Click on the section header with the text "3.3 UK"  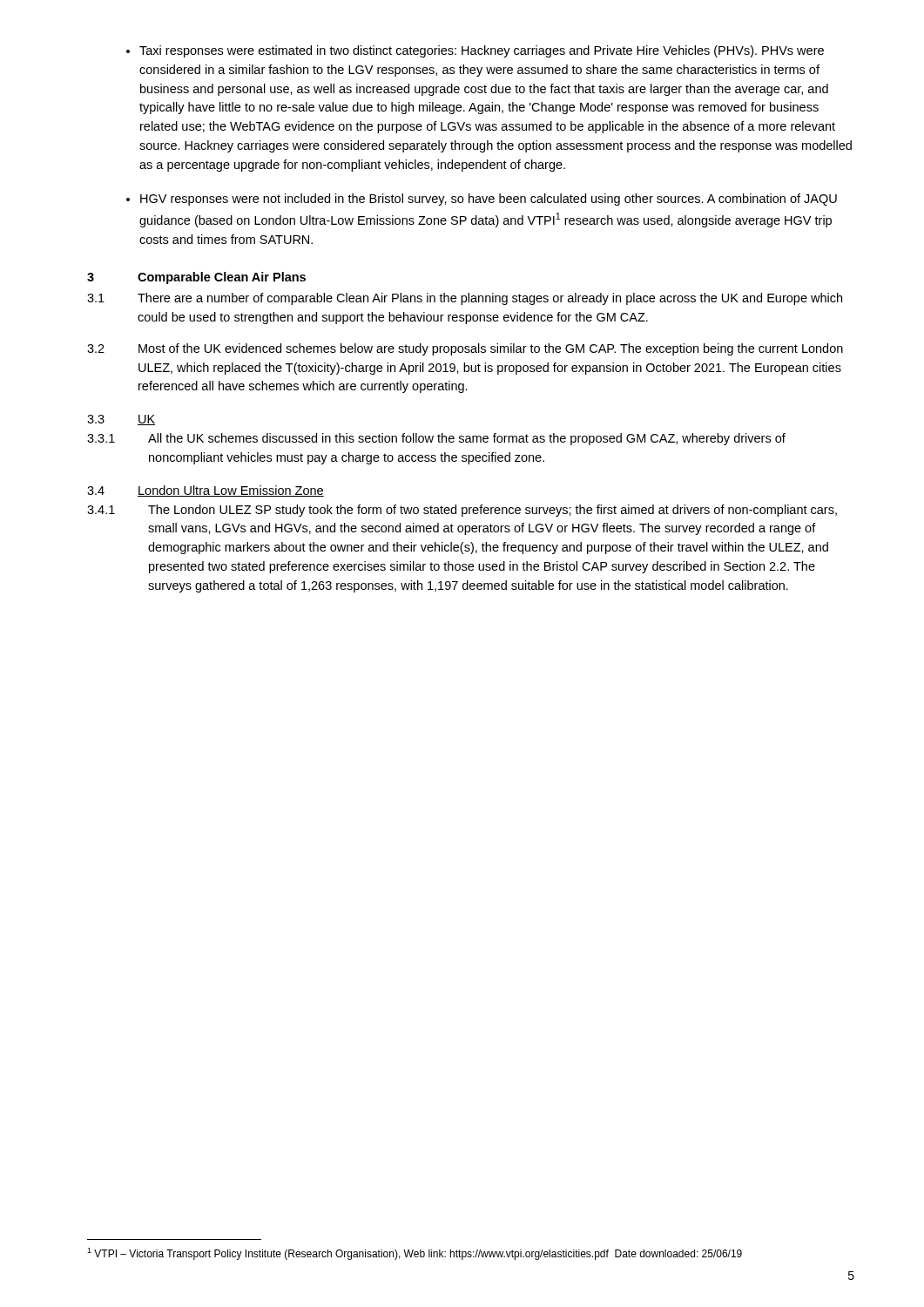[x=90, y=420]
